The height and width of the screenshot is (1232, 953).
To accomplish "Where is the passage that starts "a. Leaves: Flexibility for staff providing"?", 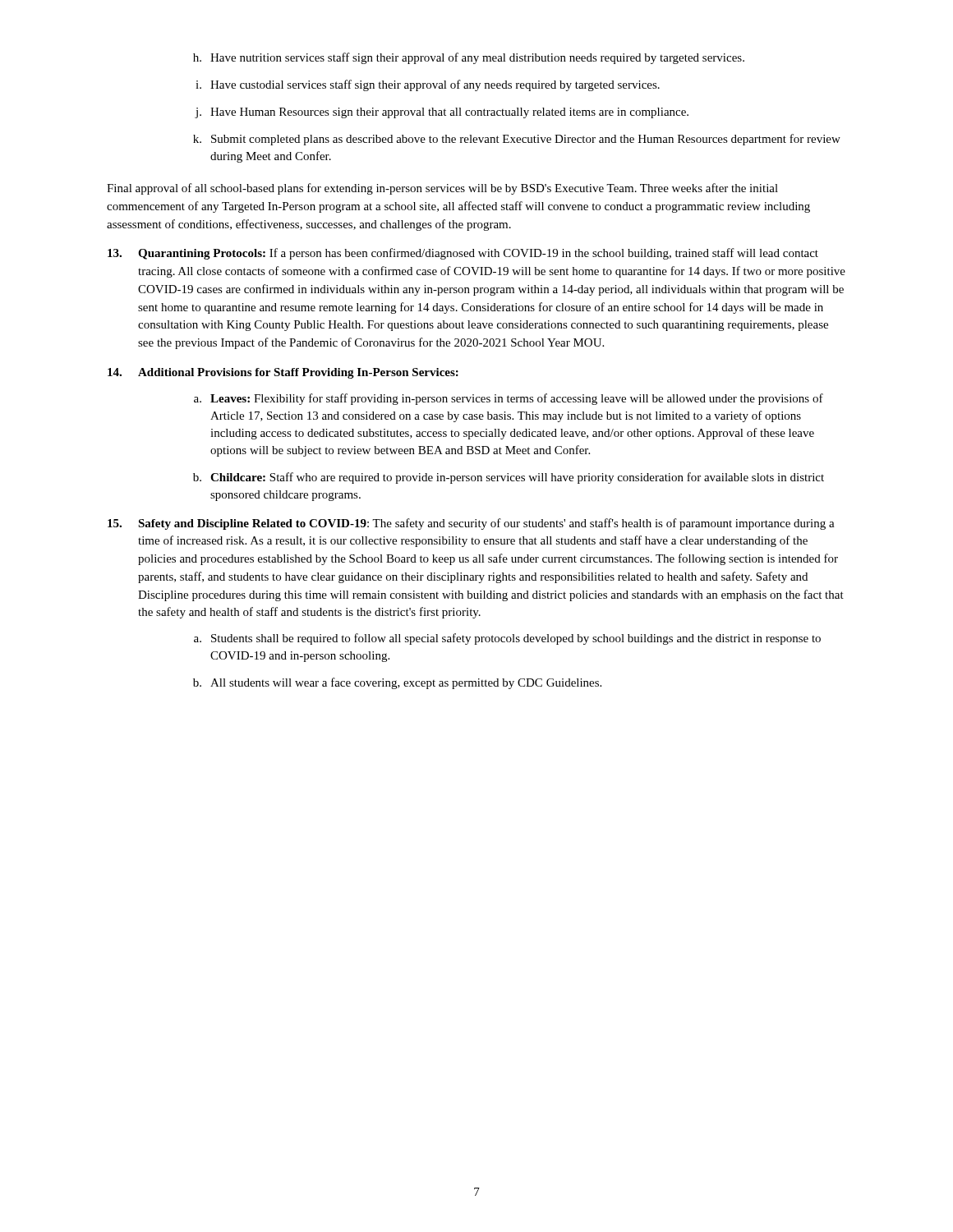I will coord(509,424).
